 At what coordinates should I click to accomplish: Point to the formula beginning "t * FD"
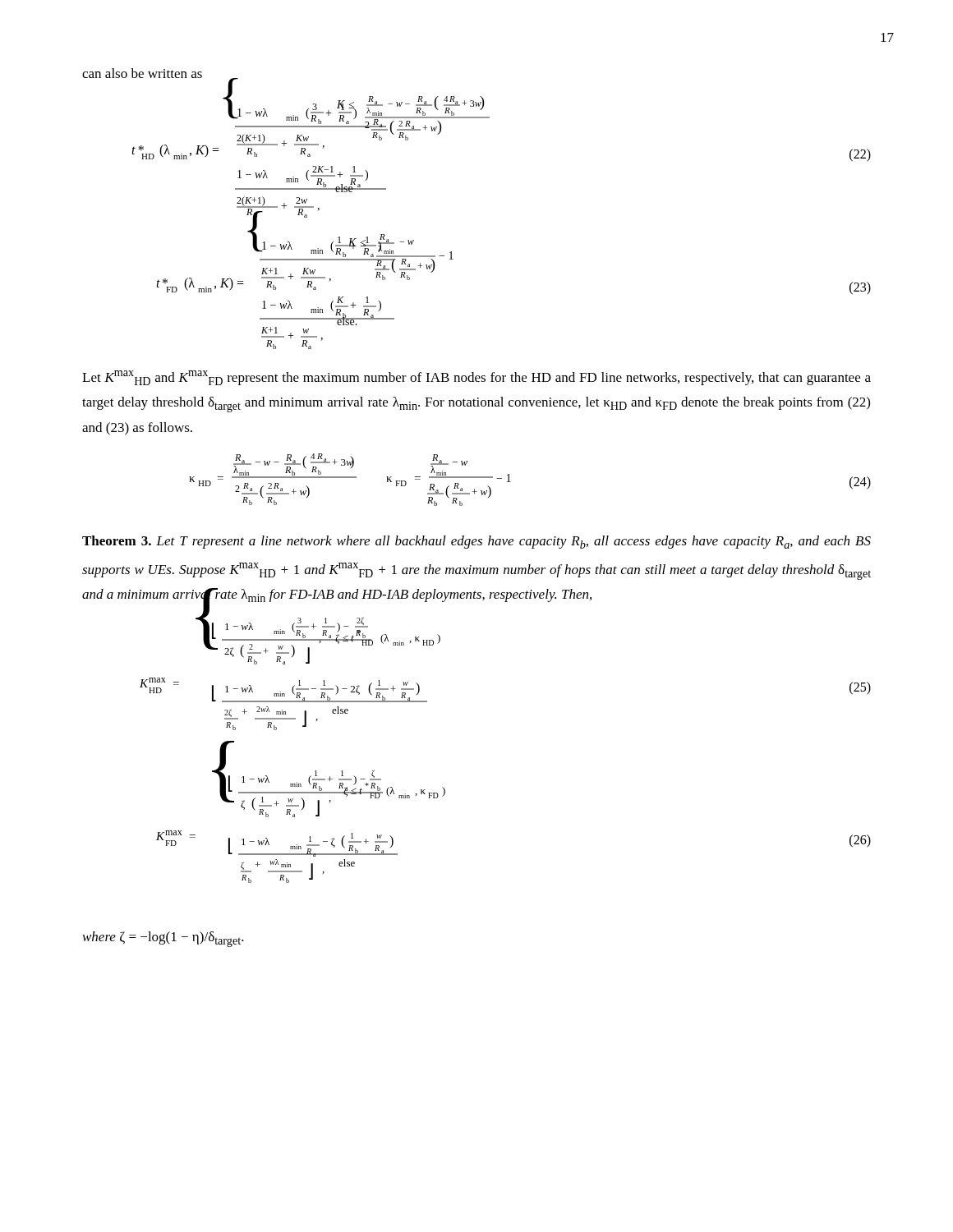click(x=341, y=260)
